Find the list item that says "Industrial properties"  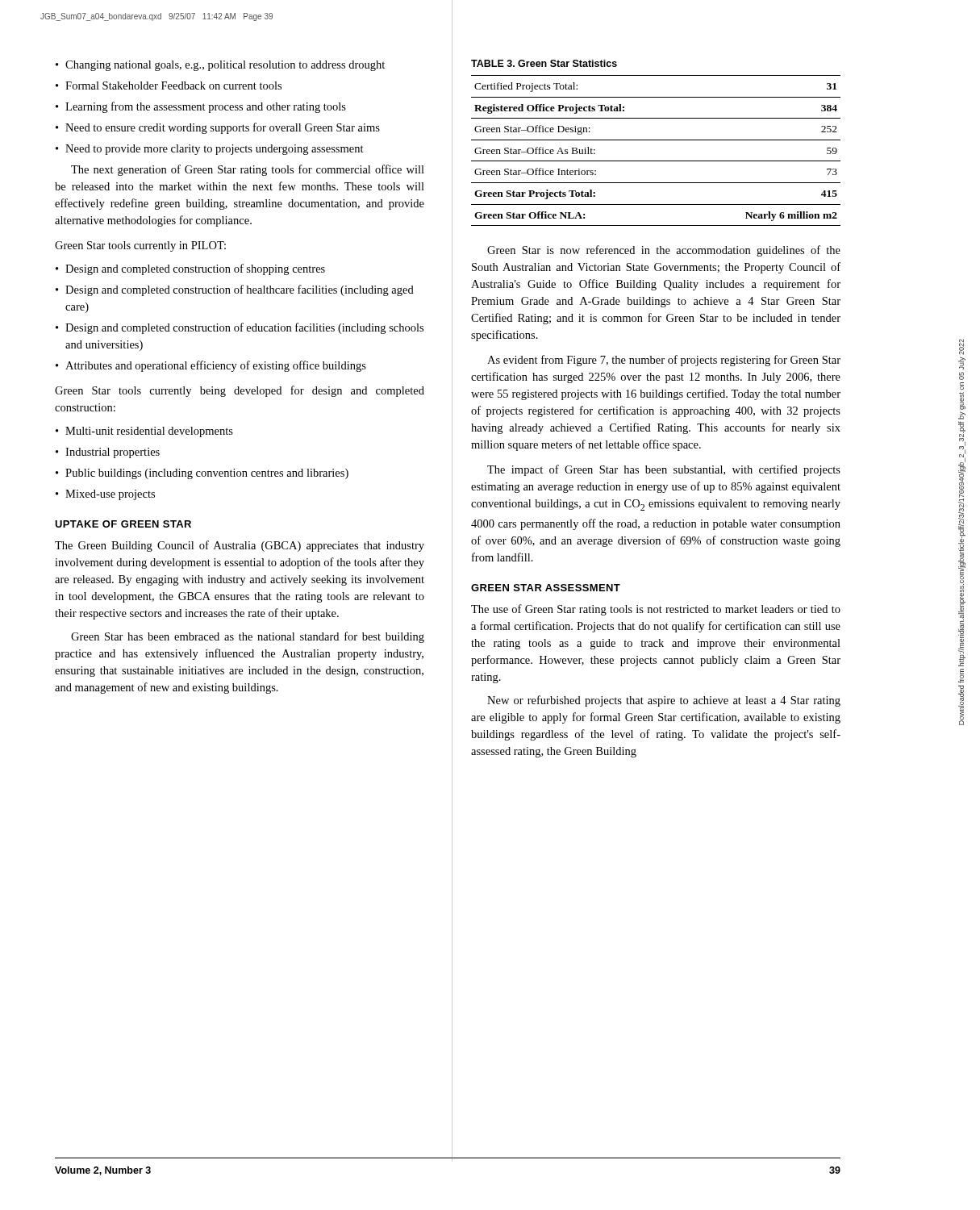(108, 453)
